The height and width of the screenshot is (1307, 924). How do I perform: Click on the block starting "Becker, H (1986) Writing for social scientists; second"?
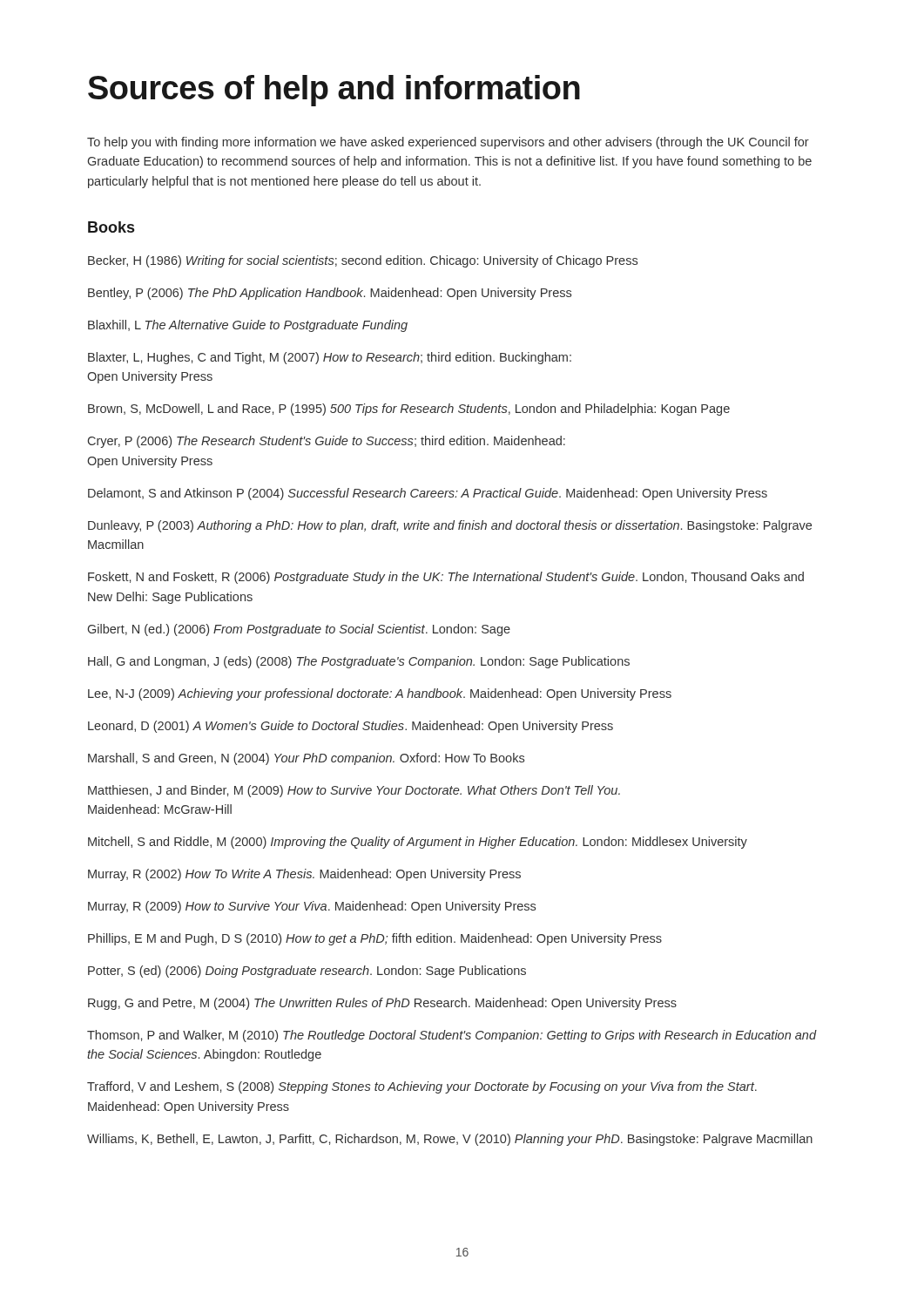[x=453, y=261]
